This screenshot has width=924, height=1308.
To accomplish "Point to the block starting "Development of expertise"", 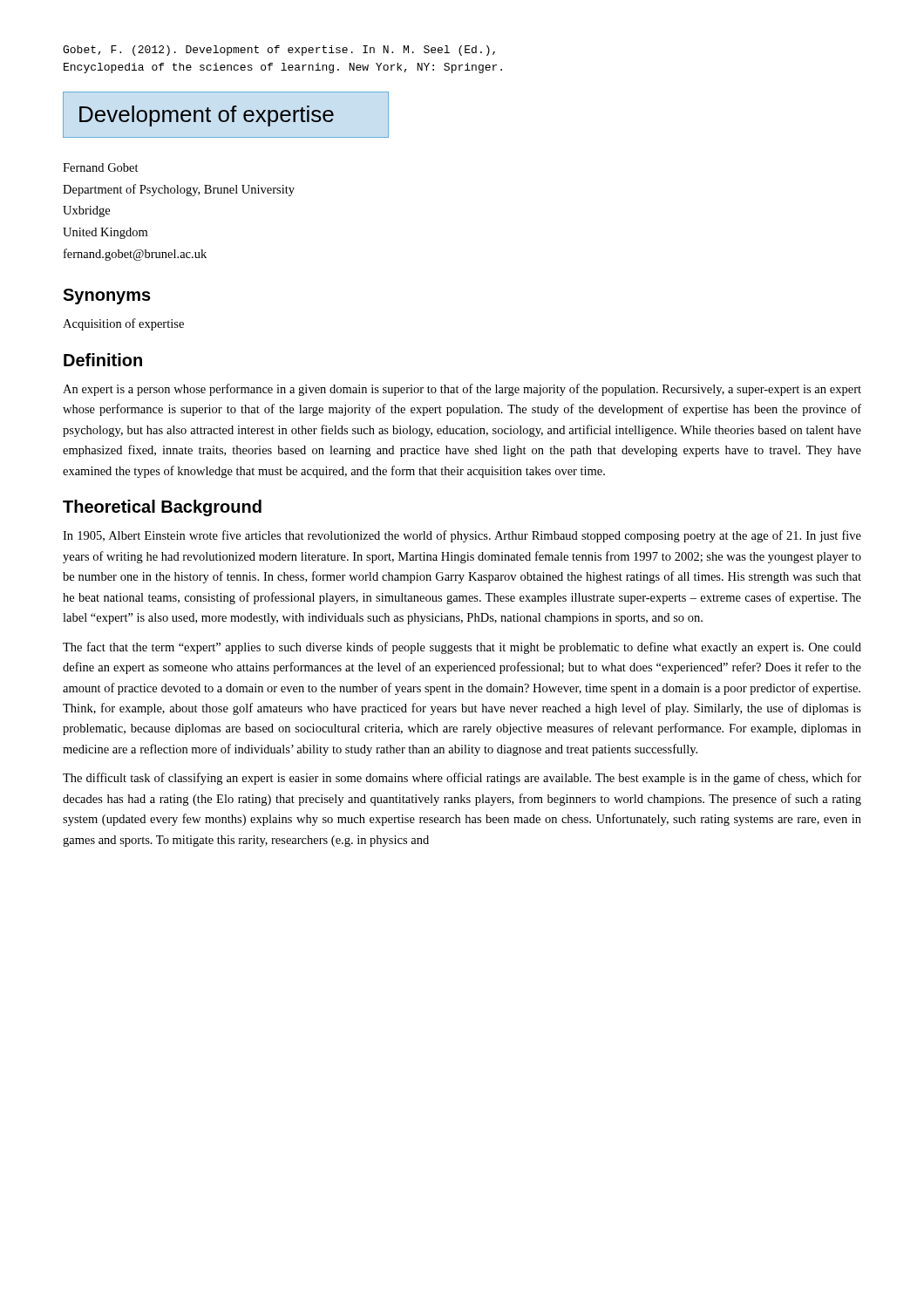I will point(206,114).
